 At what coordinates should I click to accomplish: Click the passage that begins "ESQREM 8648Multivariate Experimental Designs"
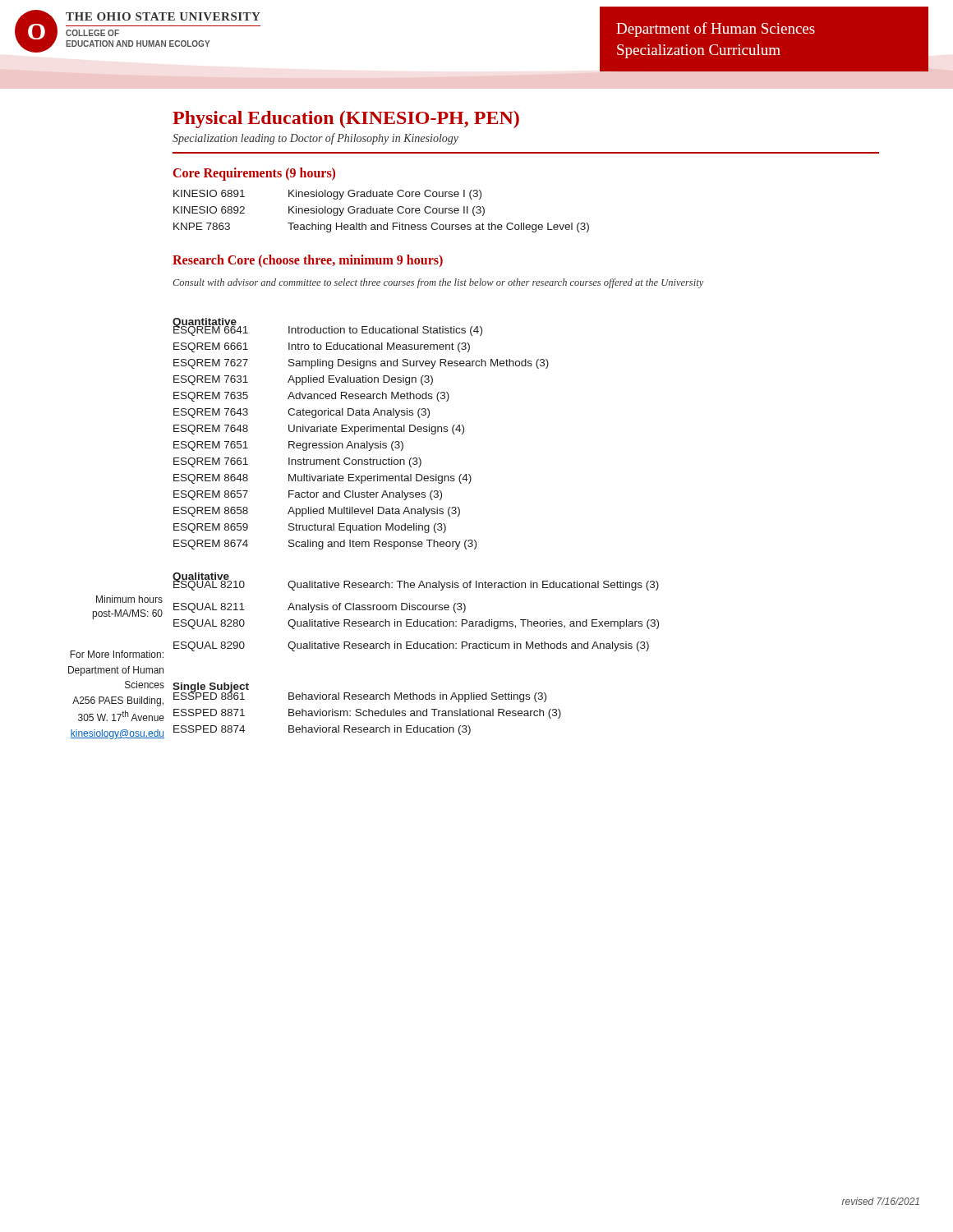coord(322,479)
